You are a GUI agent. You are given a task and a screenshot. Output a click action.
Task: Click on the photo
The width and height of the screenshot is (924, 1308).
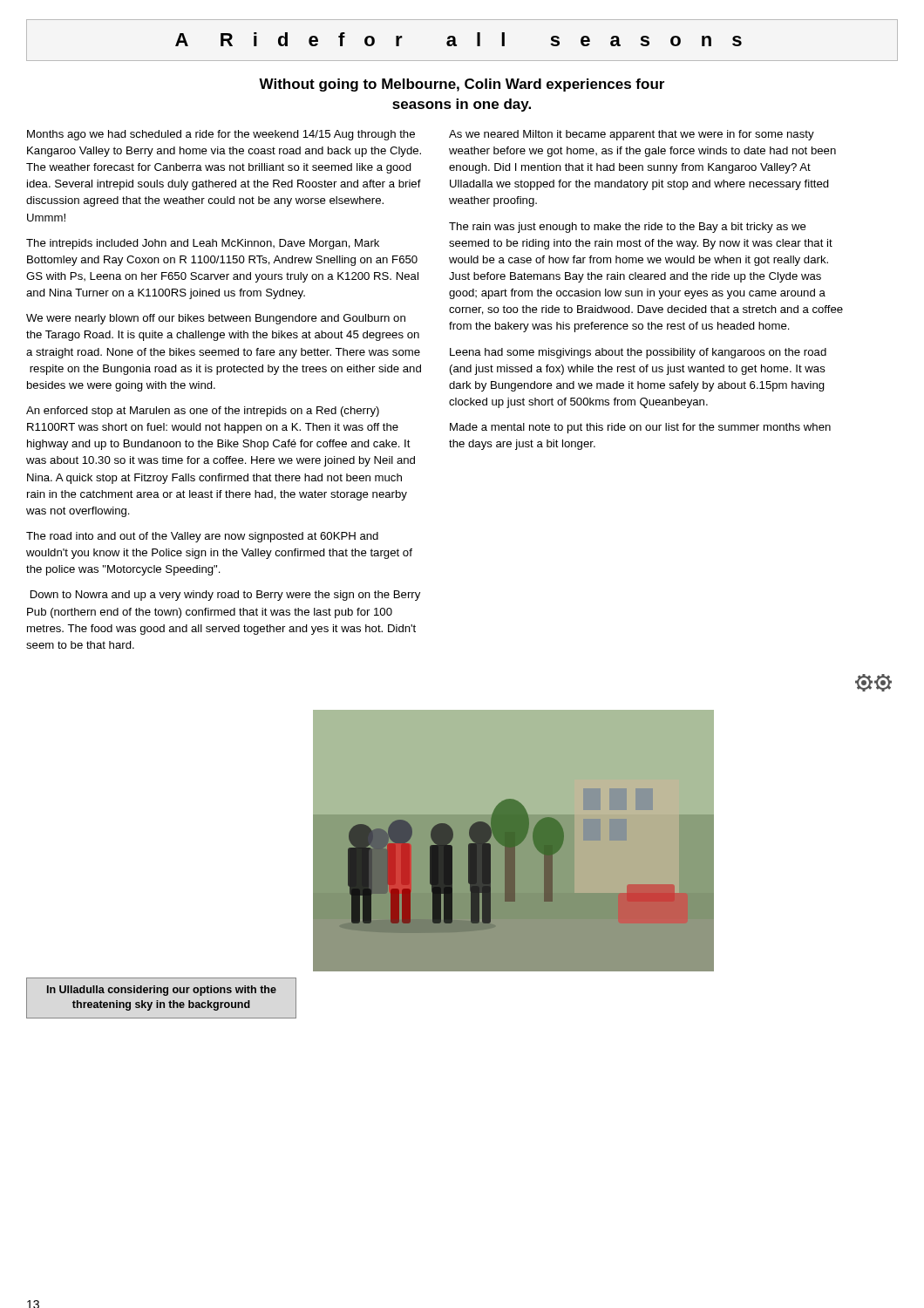click(x=605, y=842)
